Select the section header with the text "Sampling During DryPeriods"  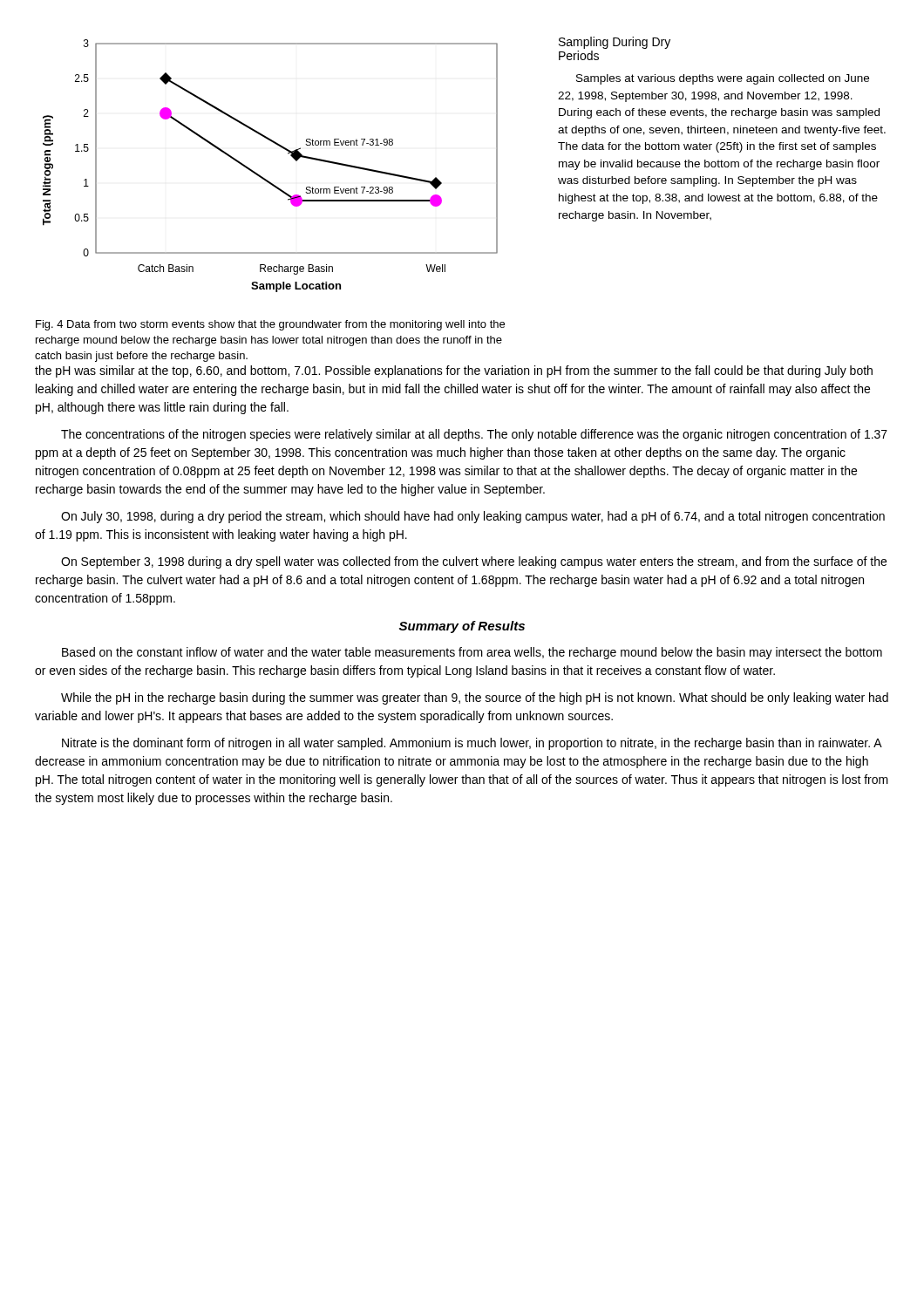point(614,49)
